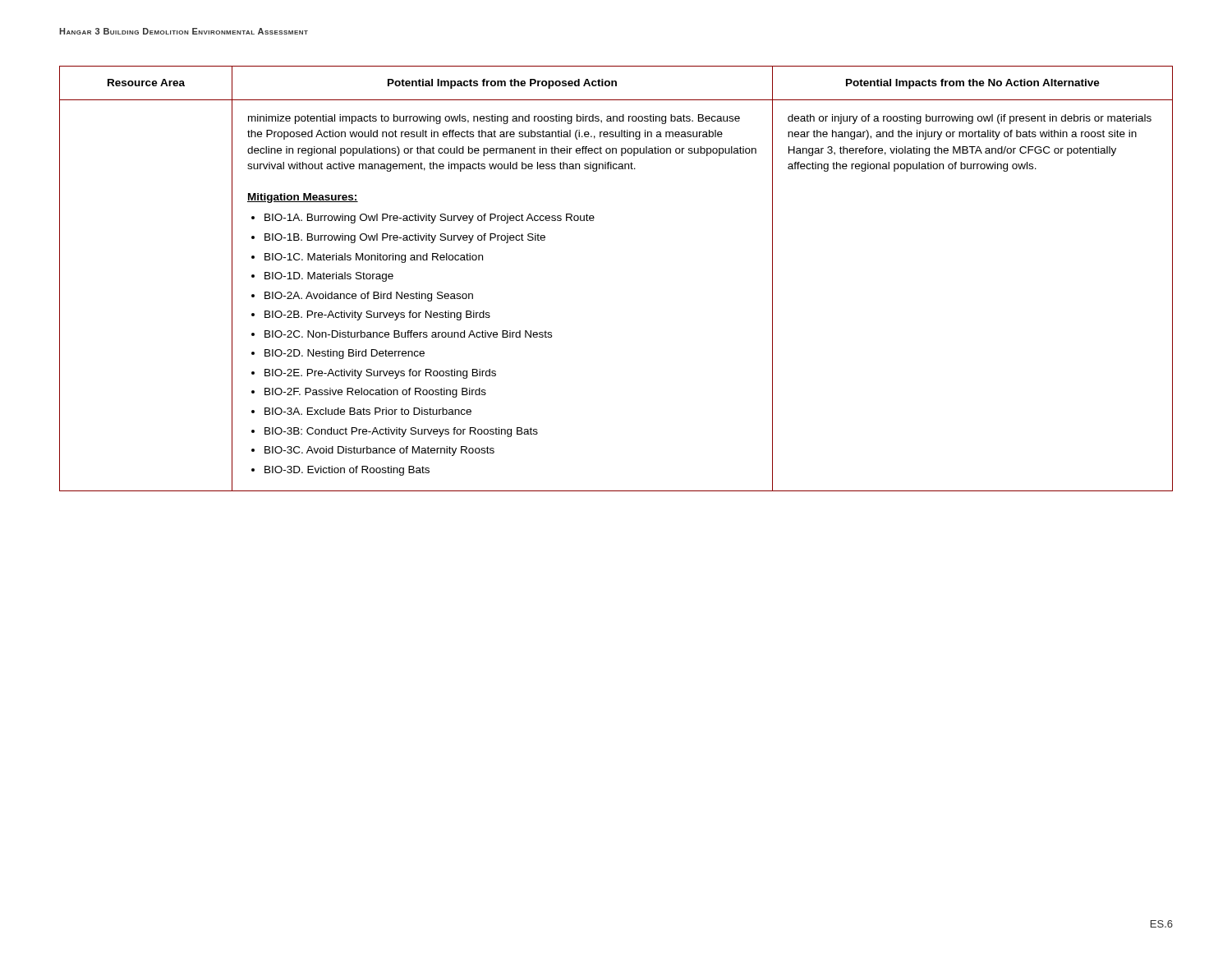The image size is (1232, 953).
Task: Select the table that reads "death or injury of a"
Action: 616,487
